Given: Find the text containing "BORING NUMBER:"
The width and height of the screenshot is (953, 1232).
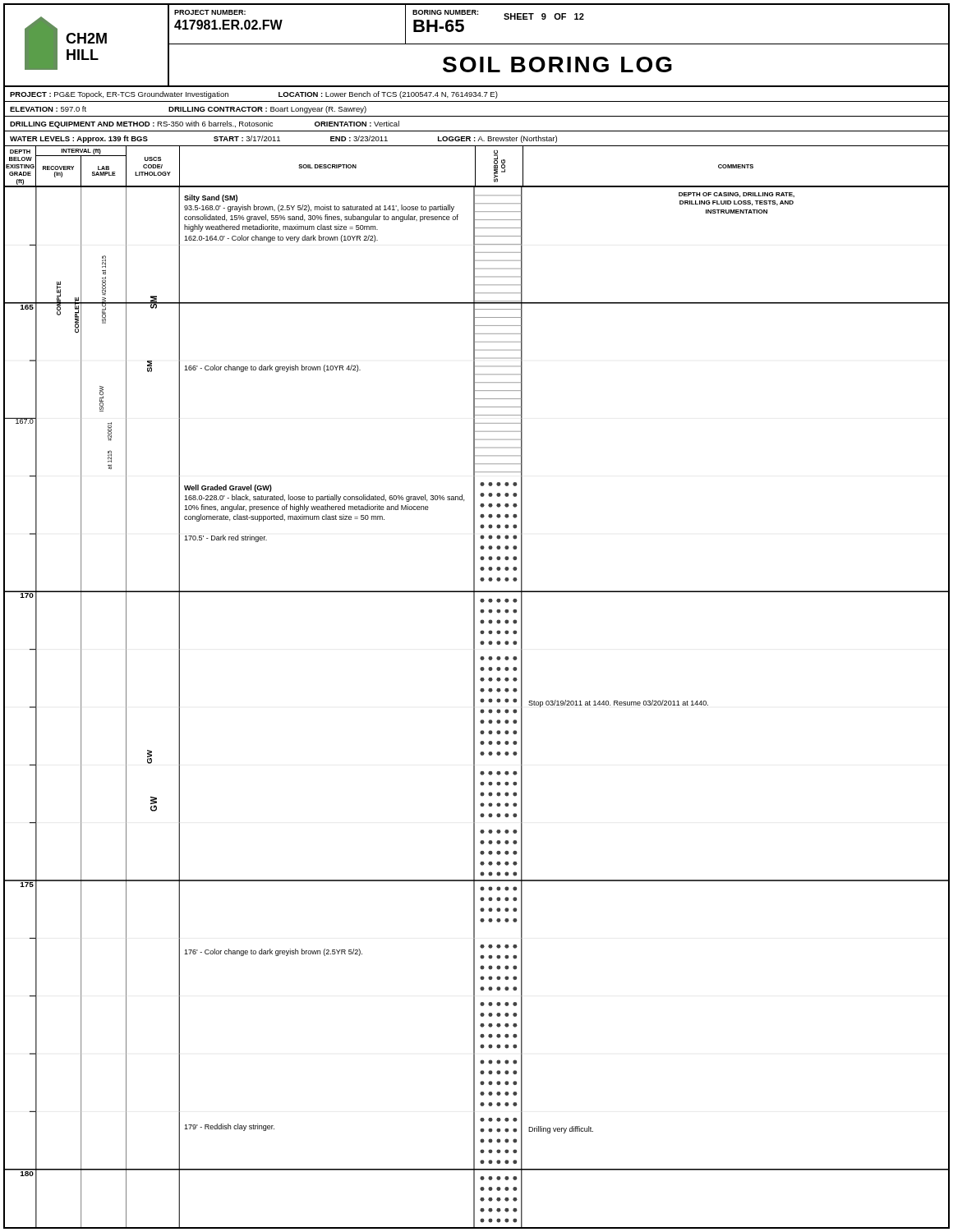Looking at the screenshot, I should (x=446, y=12).
